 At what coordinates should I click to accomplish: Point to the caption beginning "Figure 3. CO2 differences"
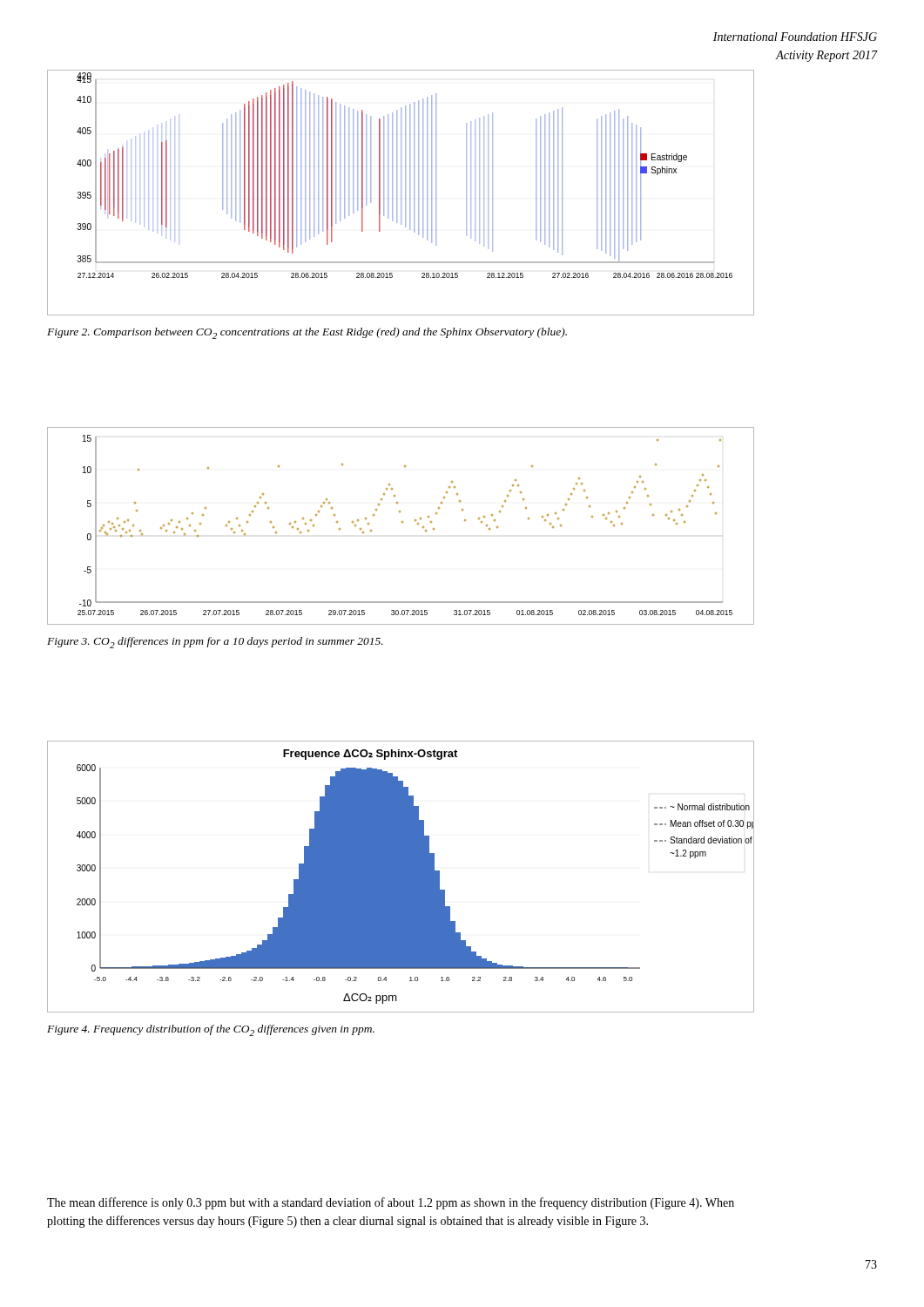tap(215, 642)
